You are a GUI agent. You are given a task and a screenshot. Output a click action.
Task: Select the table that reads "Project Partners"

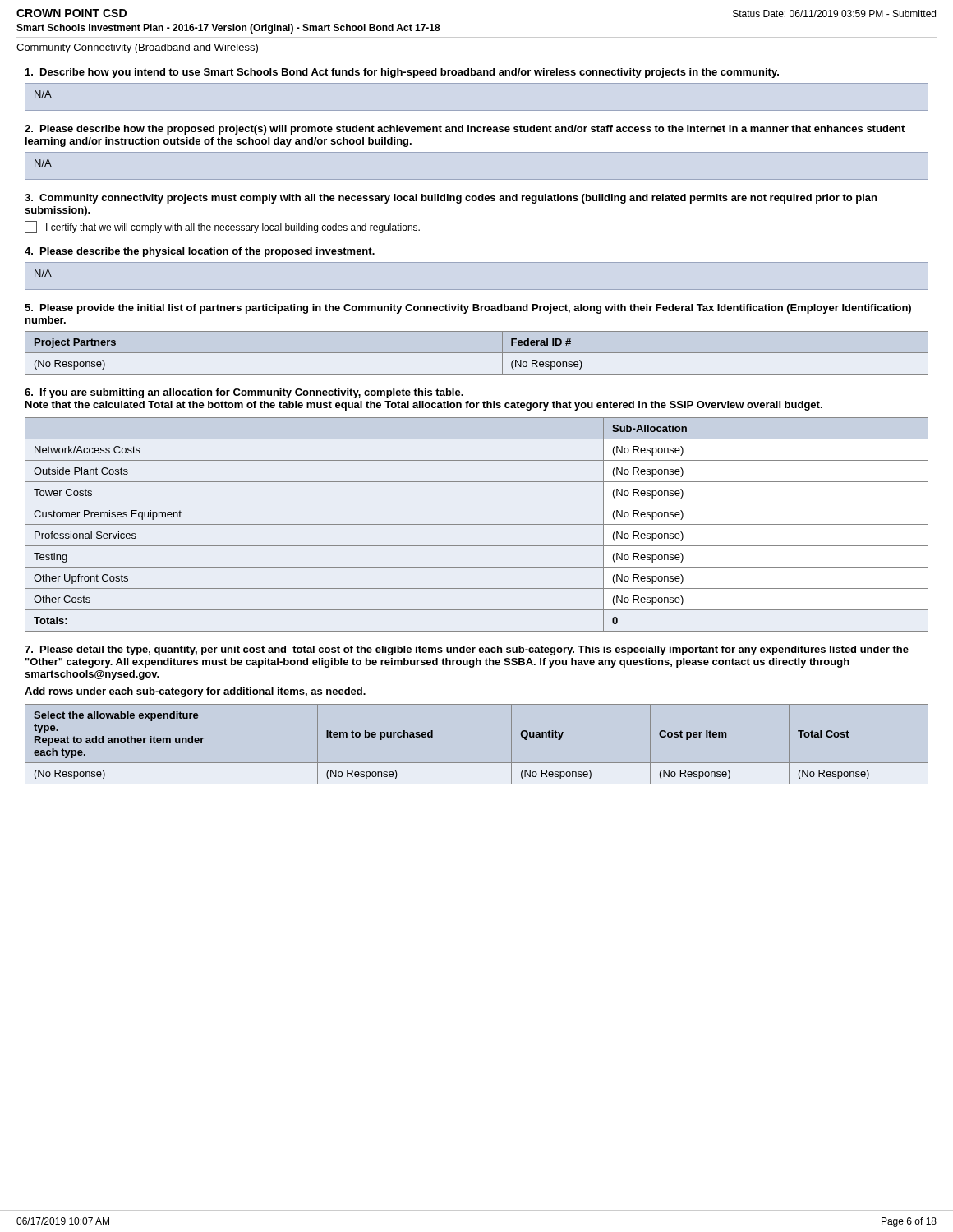pyautogui.click(x=476, y=353)
